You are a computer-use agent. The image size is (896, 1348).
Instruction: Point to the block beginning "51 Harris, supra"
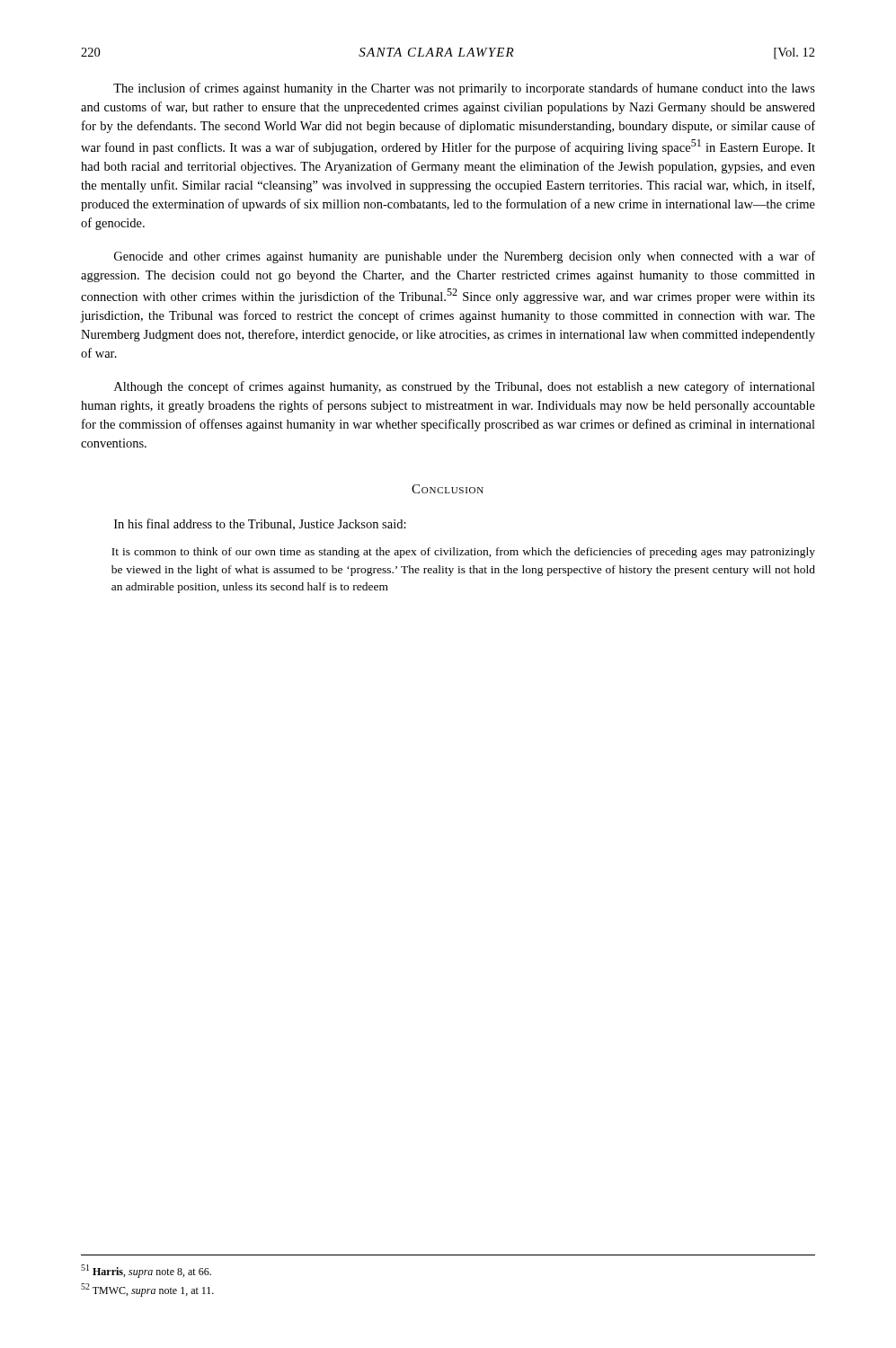(146, 1270)
